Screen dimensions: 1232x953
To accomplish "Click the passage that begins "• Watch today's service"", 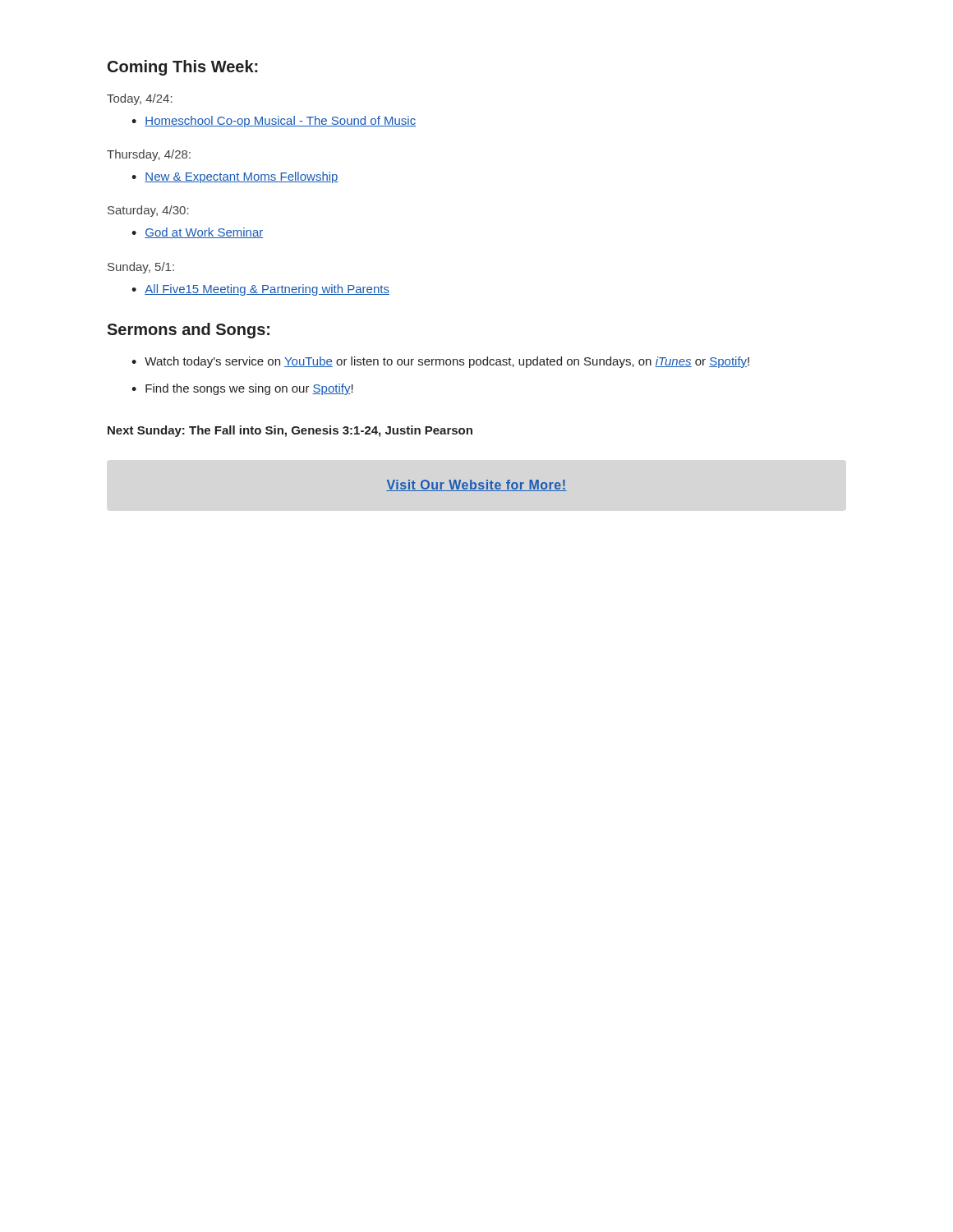I will (441, 362).
